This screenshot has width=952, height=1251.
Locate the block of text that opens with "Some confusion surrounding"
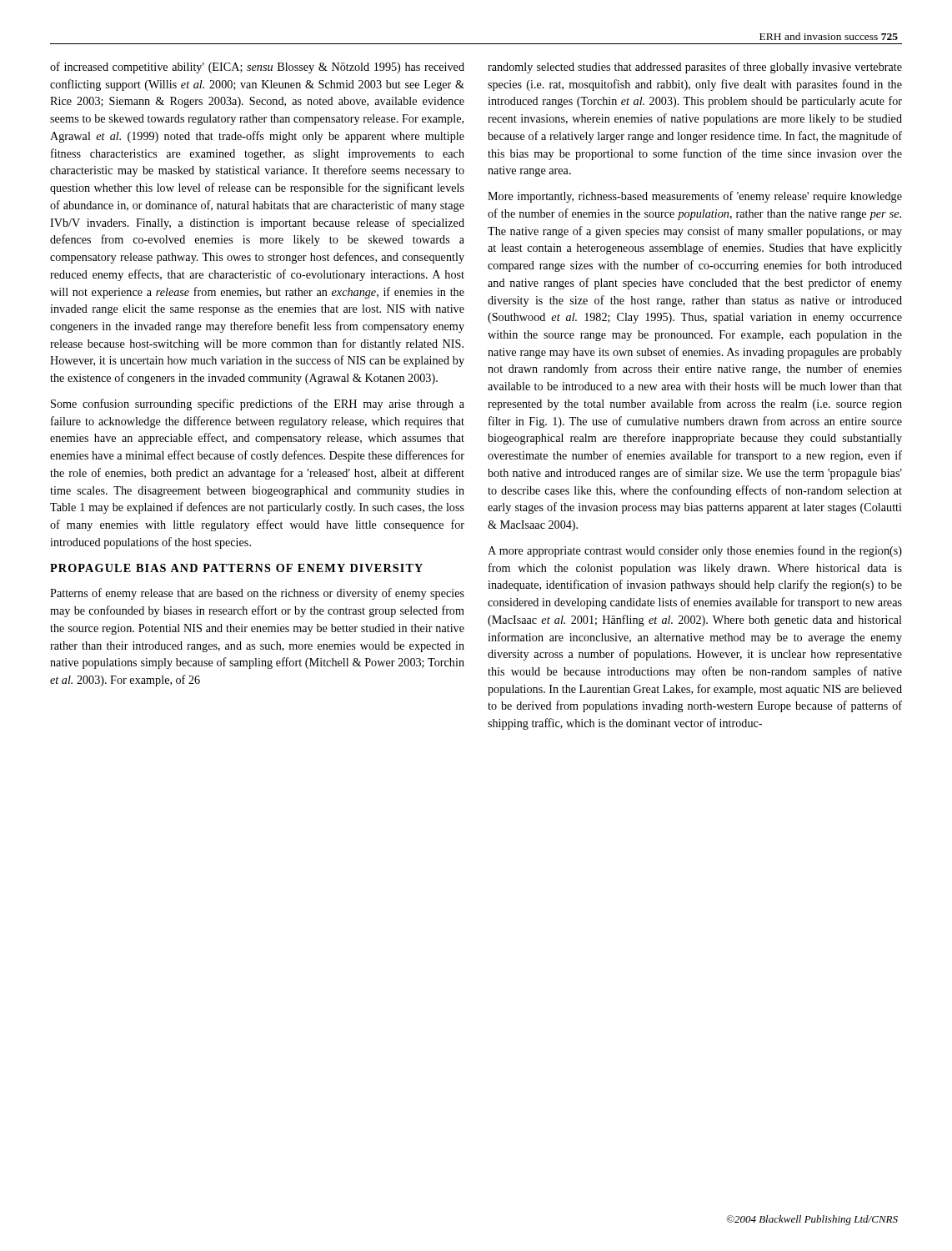point(257,473)
